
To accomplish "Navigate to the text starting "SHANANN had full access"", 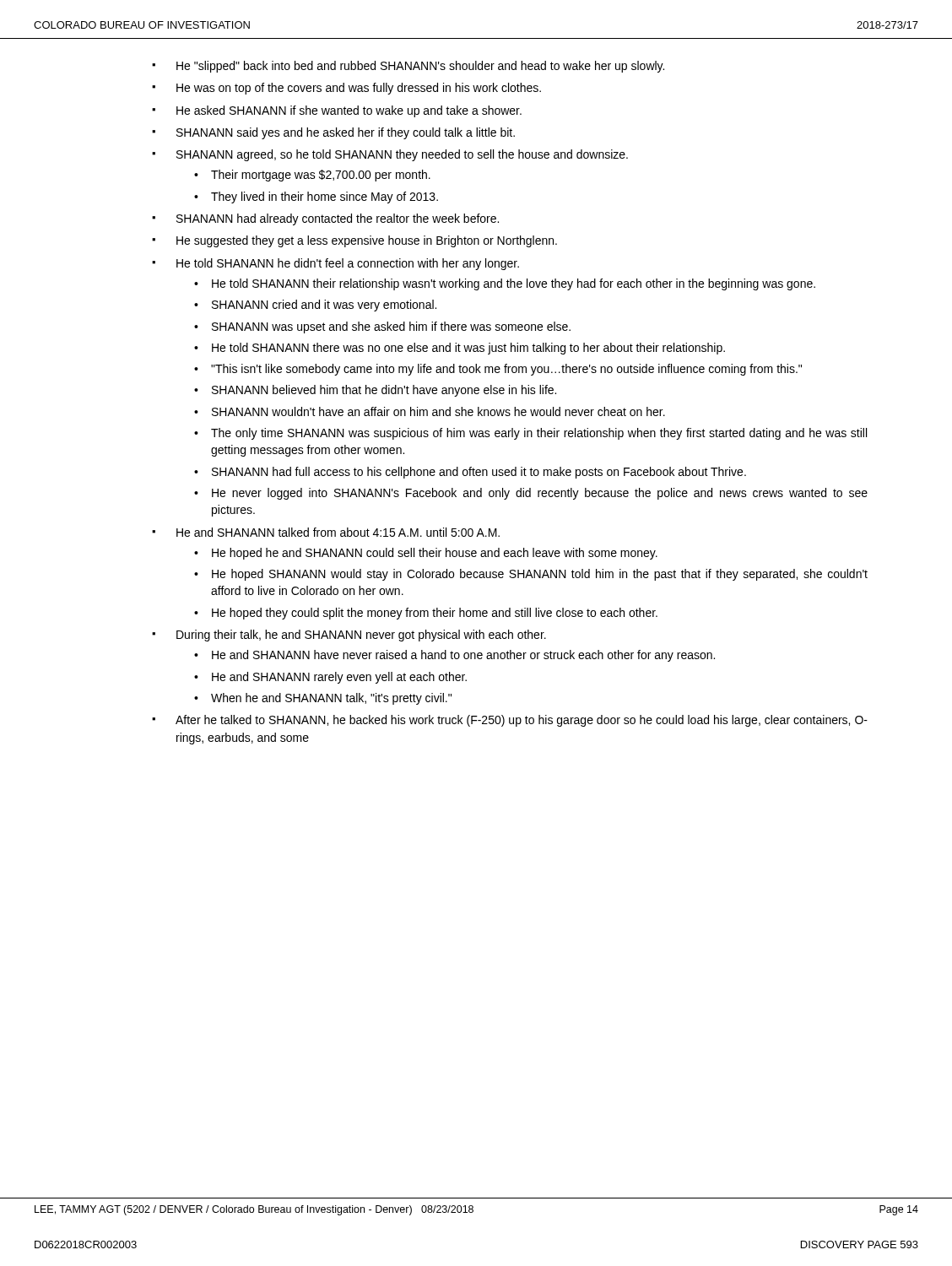I will [479, 472].
